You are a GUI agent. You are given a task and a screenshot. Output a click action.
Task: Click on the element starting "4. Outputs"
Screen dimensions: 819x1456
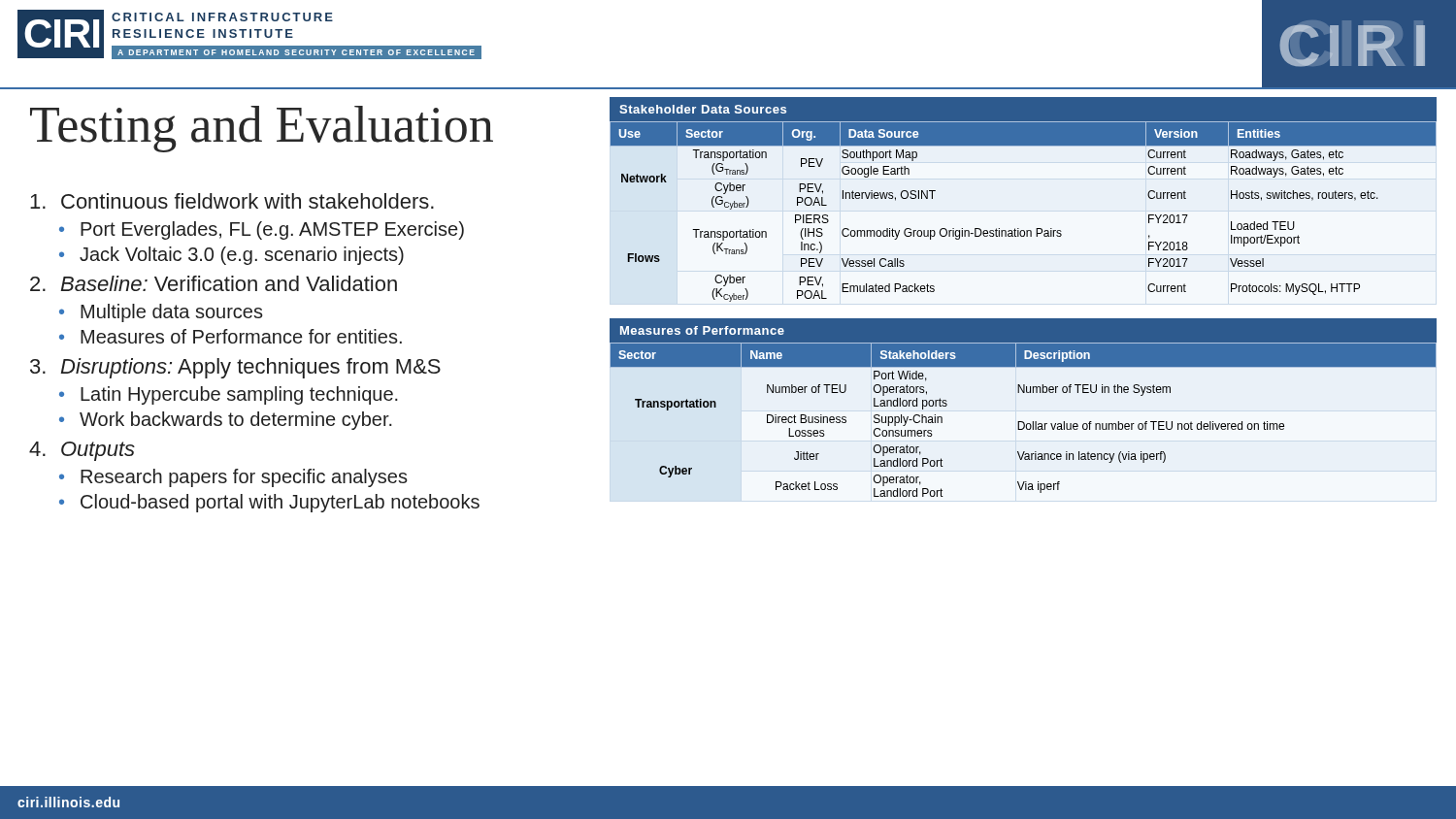82,449
